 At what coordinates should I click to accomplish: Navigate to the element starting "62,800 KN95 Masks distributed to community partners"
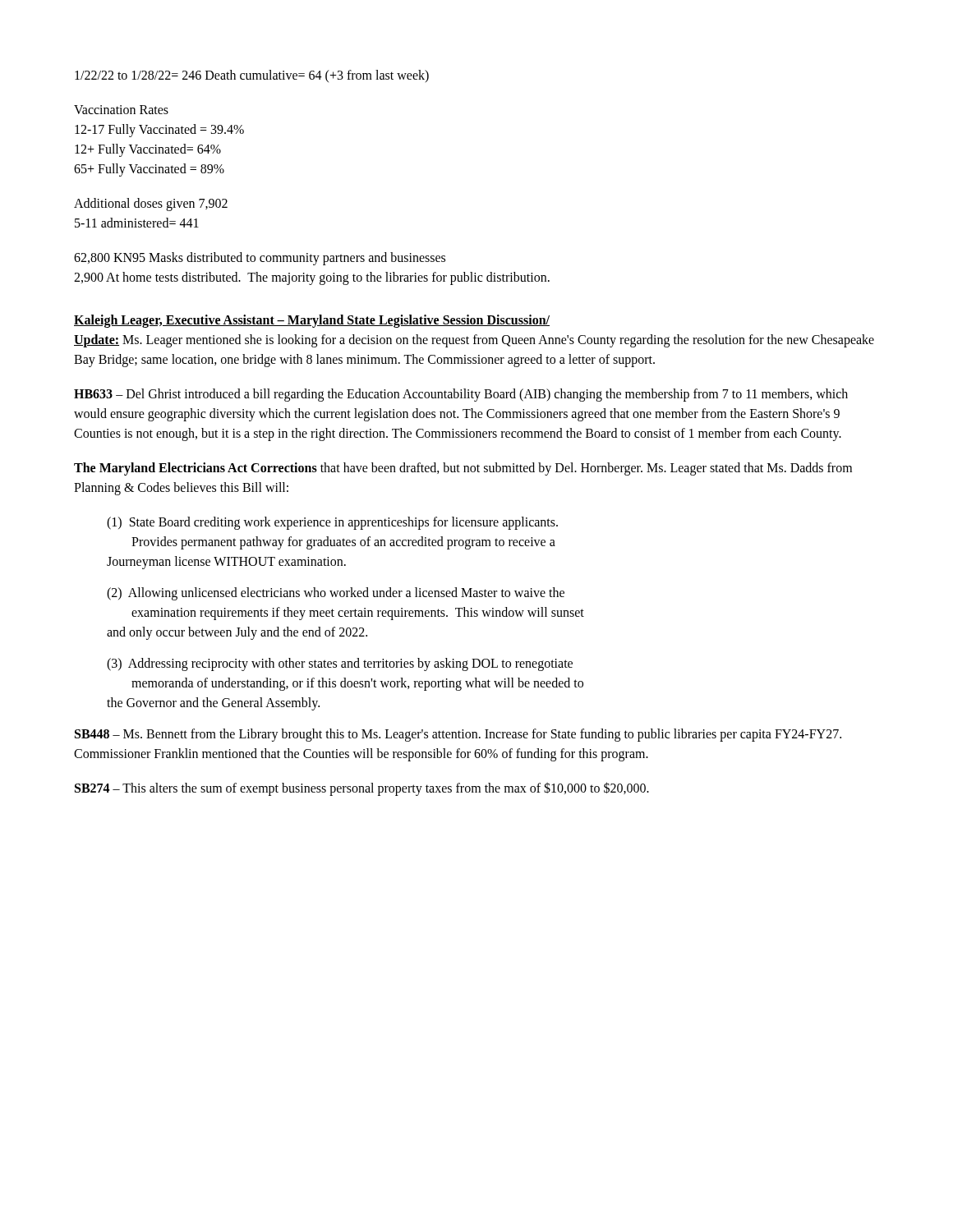(x=312, y=267)
